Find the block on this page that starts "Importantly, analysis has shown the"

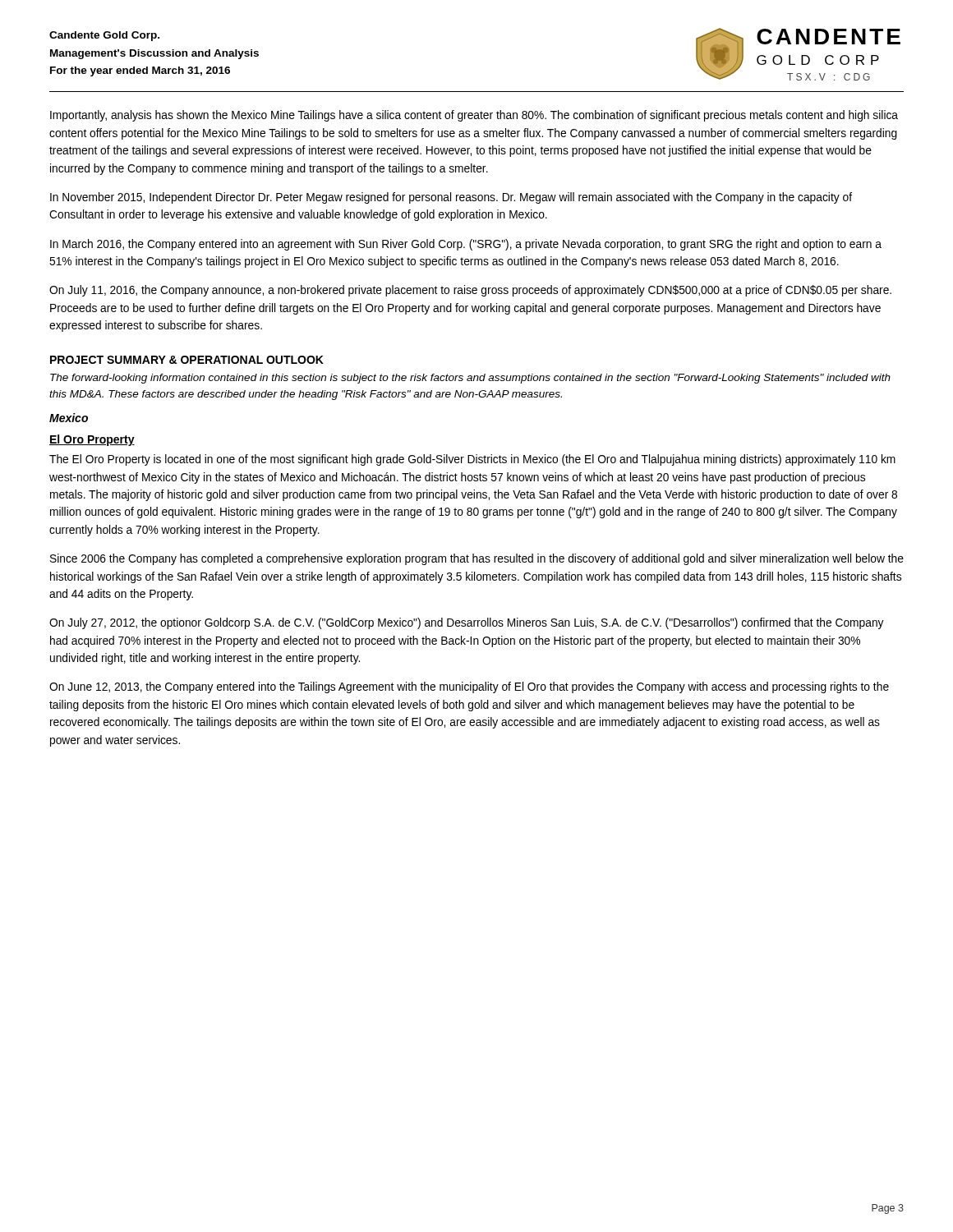pos(474,142)
